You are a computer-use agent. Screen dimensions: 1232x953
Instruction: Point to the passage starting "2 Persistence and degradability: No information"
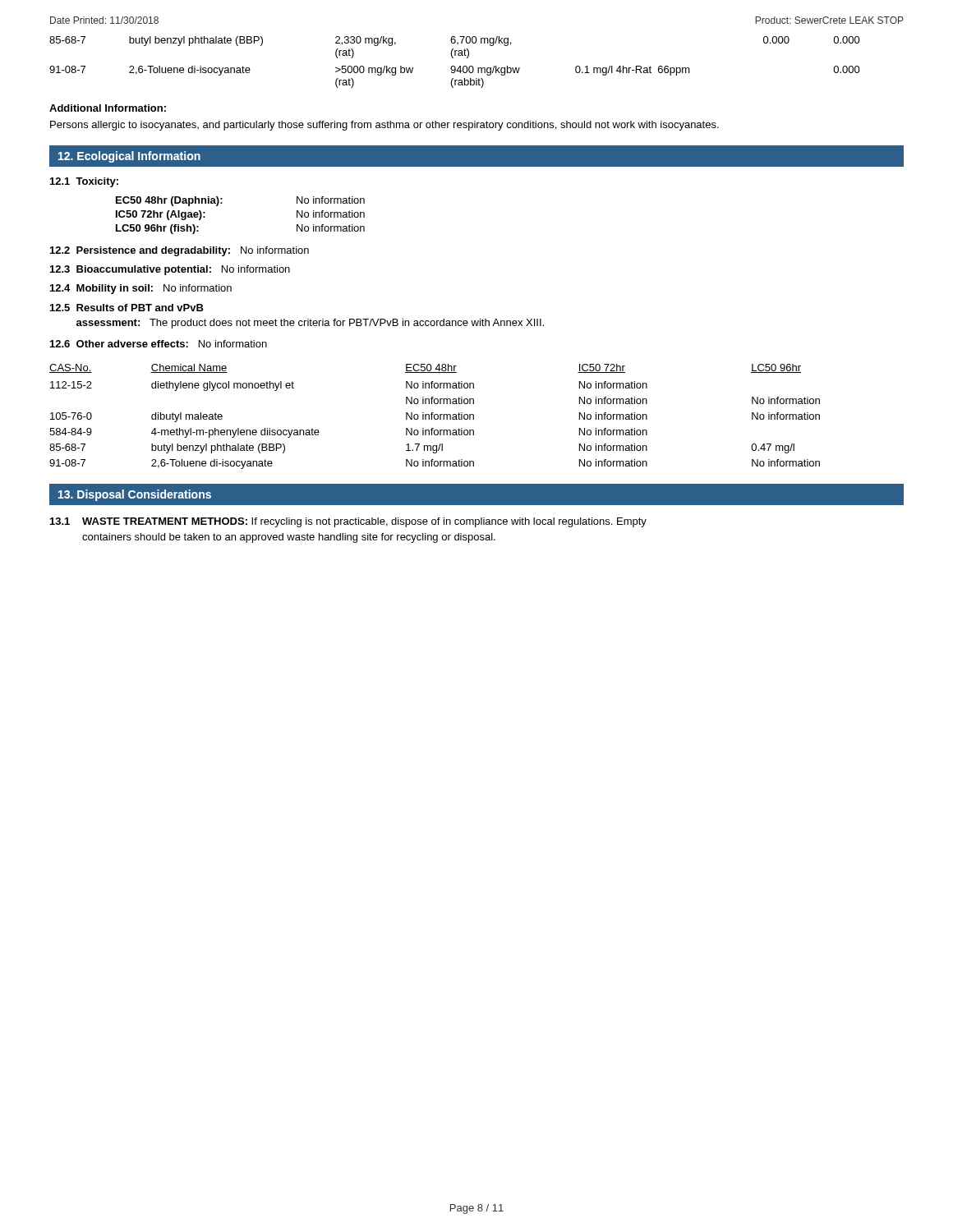coord(179,250)
